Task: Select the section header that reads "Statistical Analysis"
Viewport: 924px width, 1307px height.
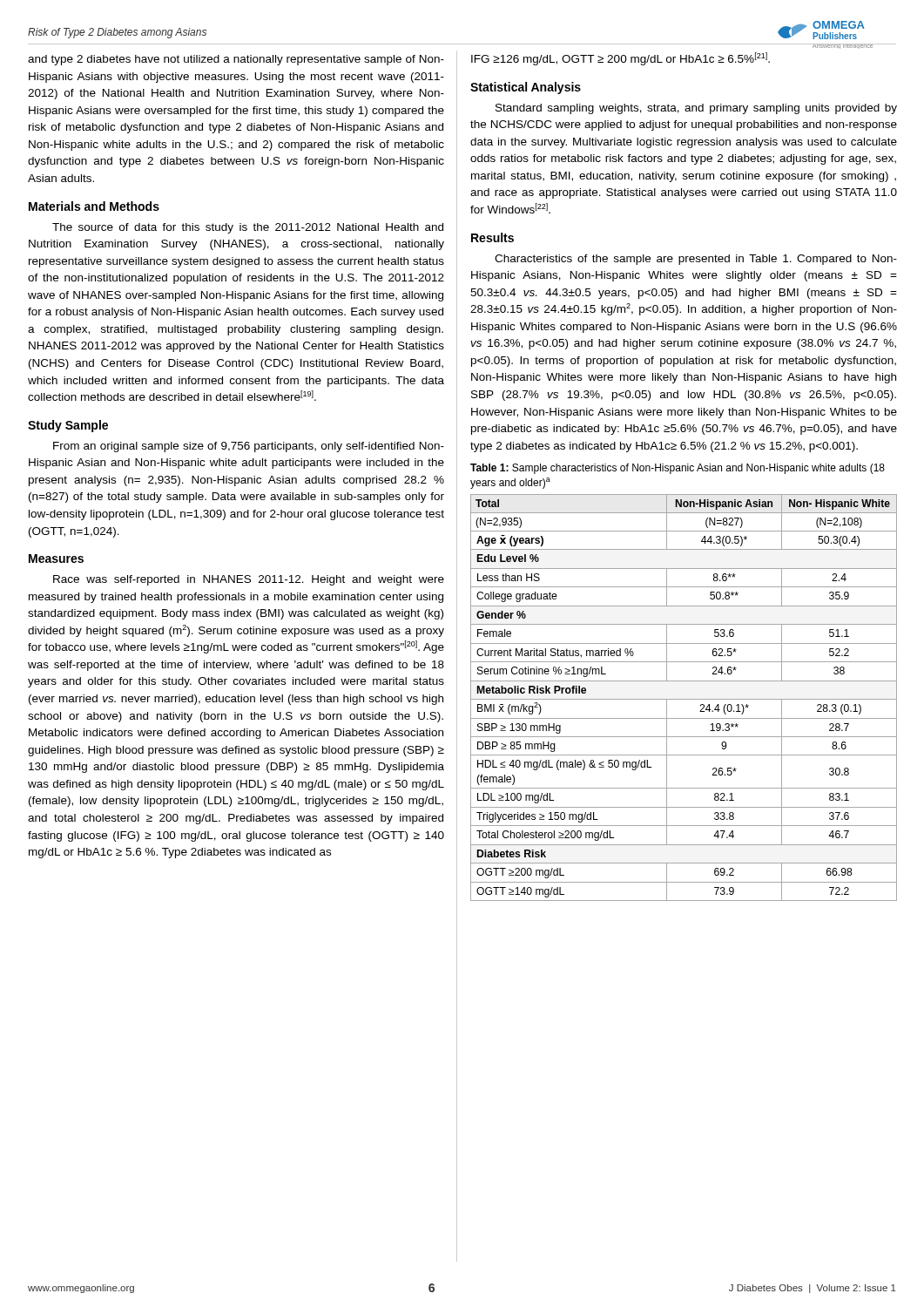Action: [x=526, y=87]
